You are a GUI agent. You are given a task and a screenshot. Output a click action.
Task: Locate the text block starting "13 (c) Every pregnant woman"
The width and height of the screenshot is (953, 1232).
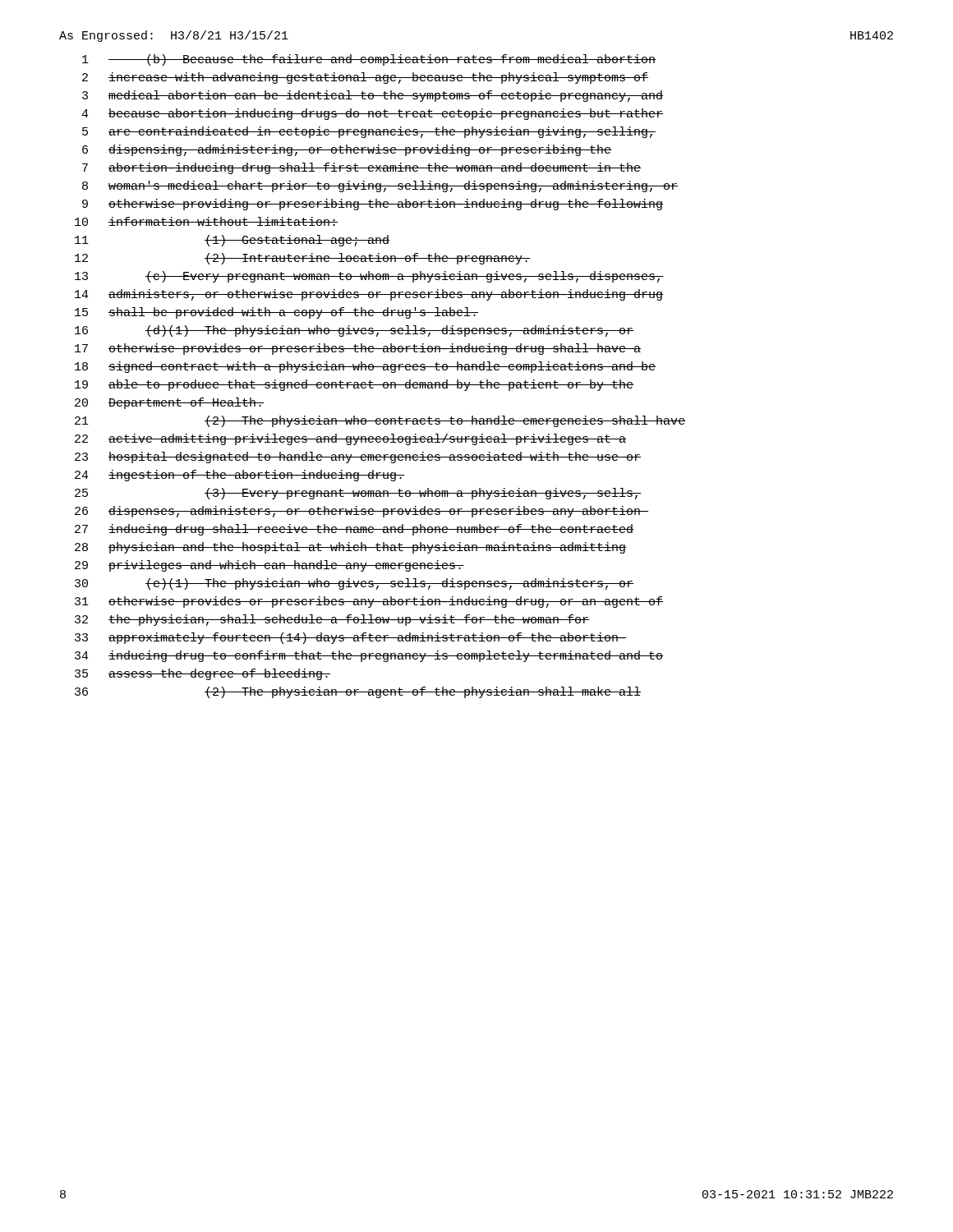click(x=476, y=278)
